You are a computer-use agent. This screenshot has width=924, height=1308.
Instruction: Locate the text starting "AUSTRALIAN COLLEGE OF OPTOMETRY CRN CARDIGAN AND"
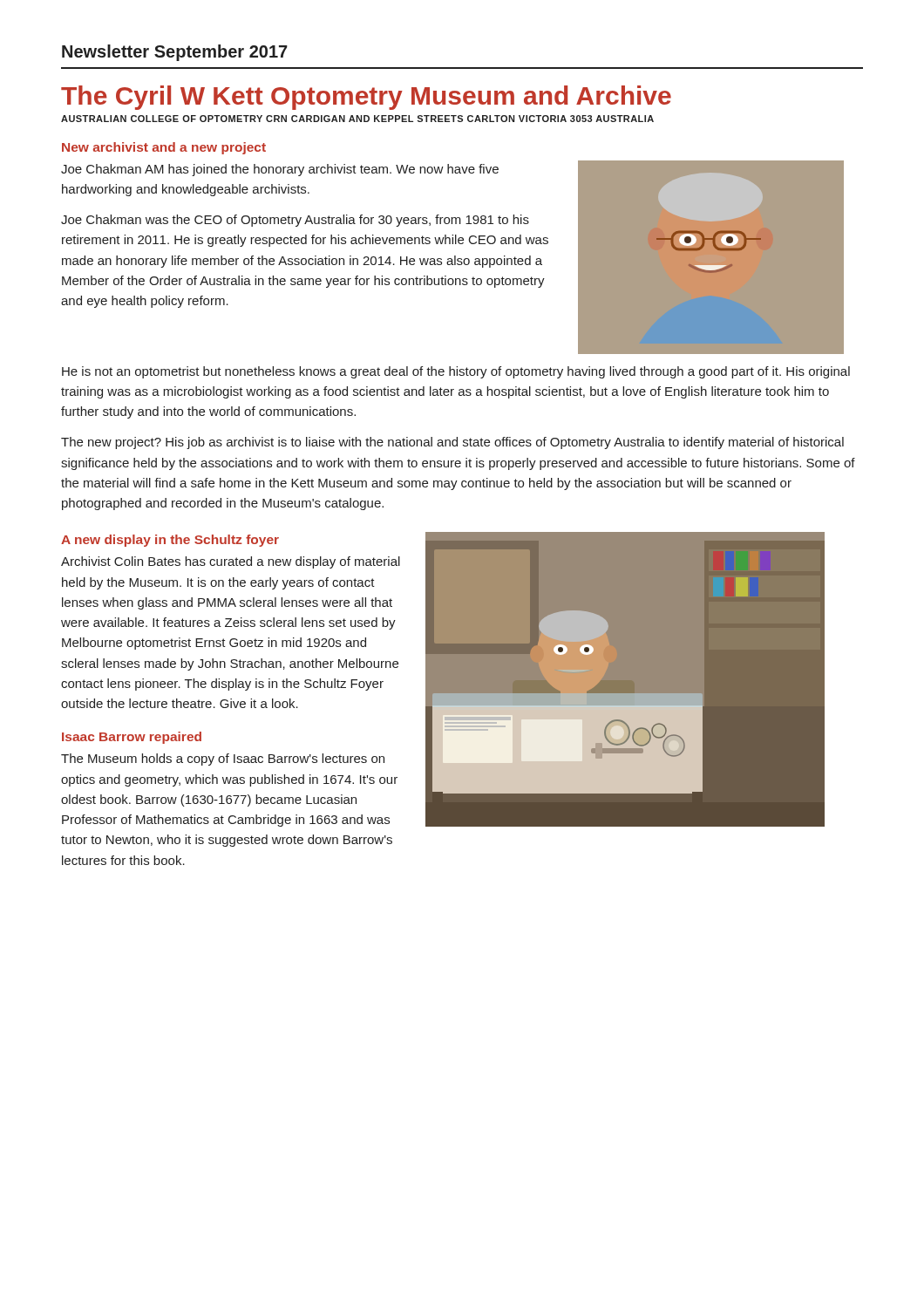point(462,118)
